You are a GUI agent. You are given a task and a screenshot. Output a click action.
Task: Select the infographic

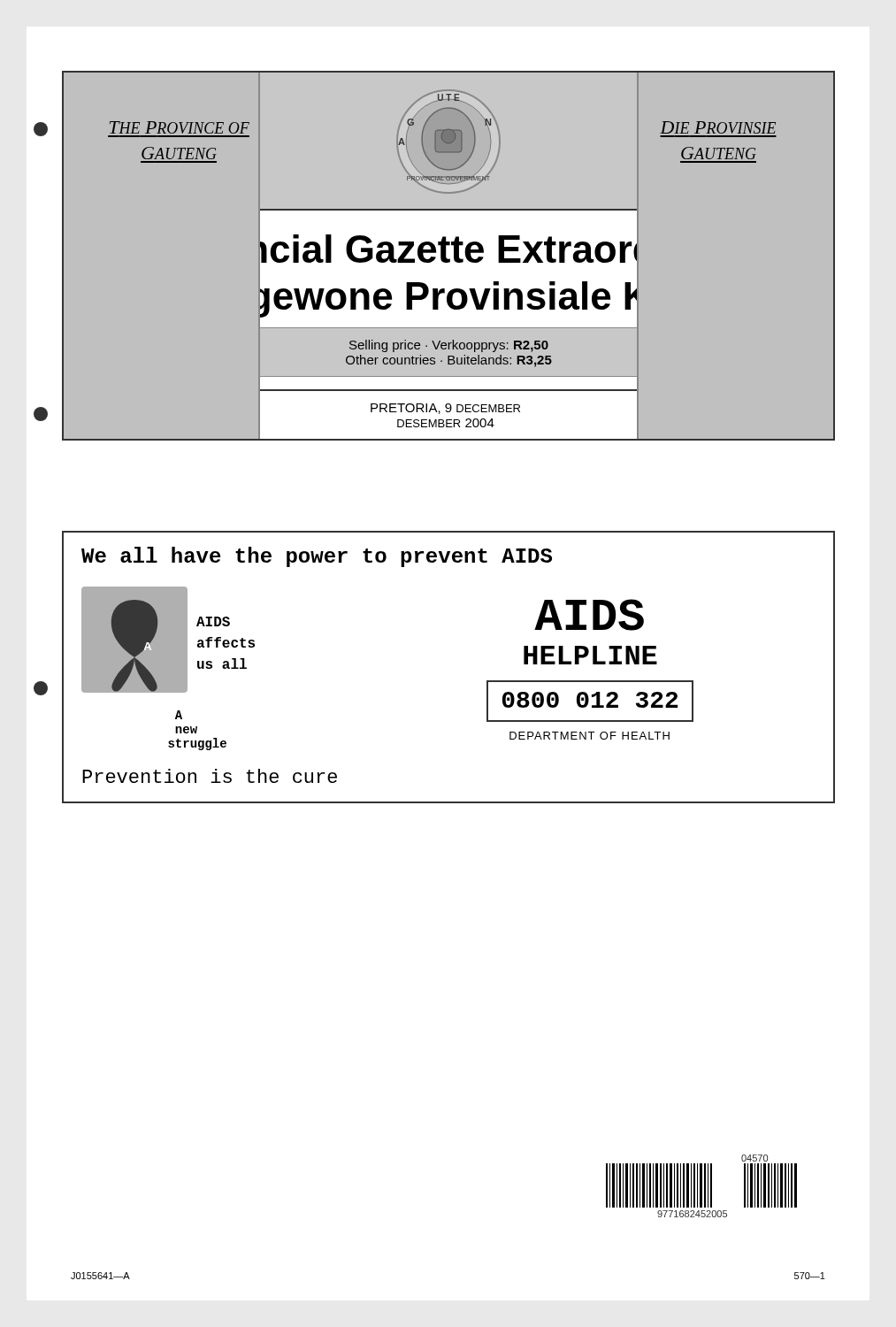pyautogui.click(x=448, y=667)
